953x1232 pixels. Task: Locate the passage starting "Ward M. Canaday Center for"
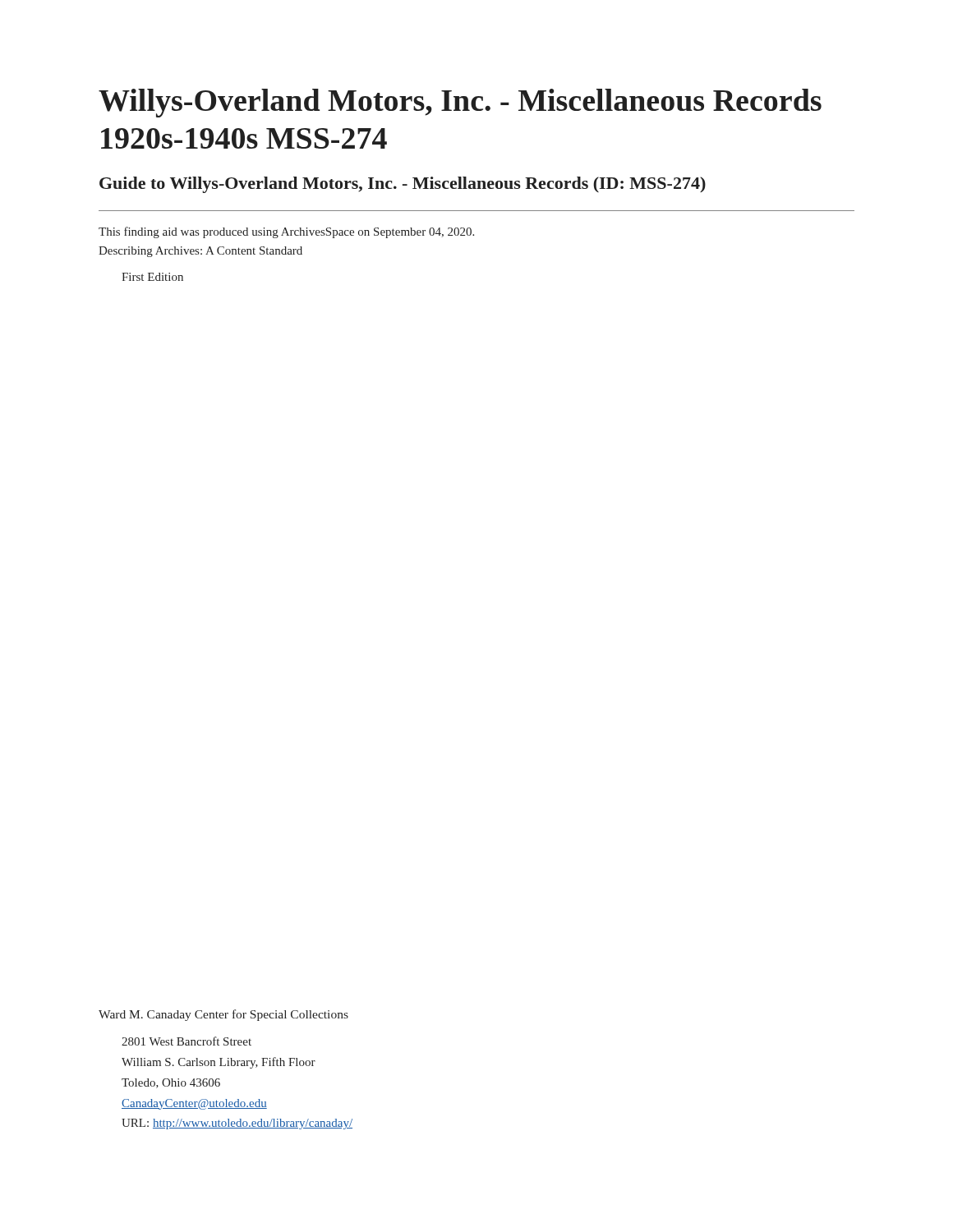[226, 1015]
